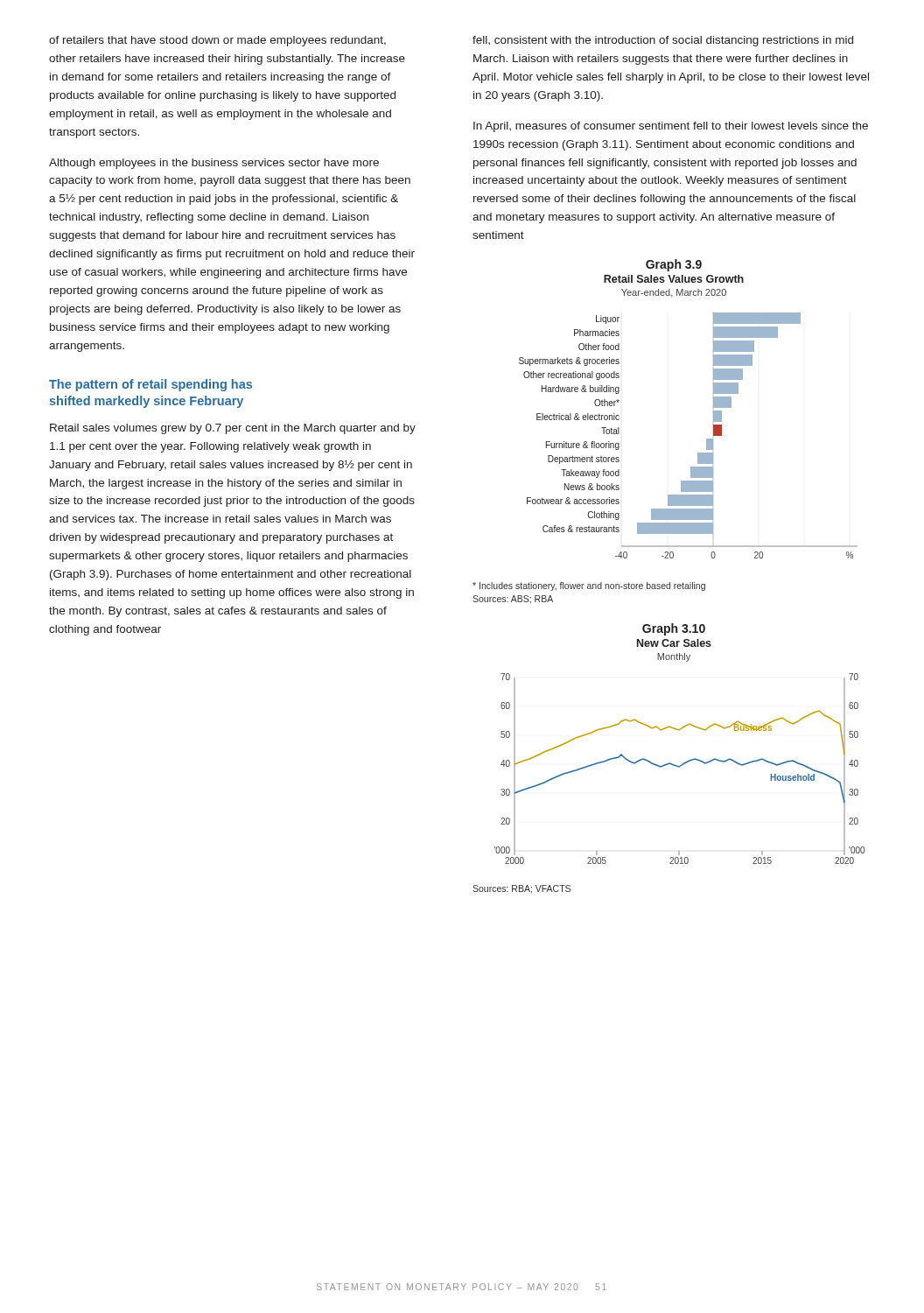Where does it say "Sources: RBA; VFACTS"?
Viewport: 924px width, 1313px height.
[x=522, y=888]
